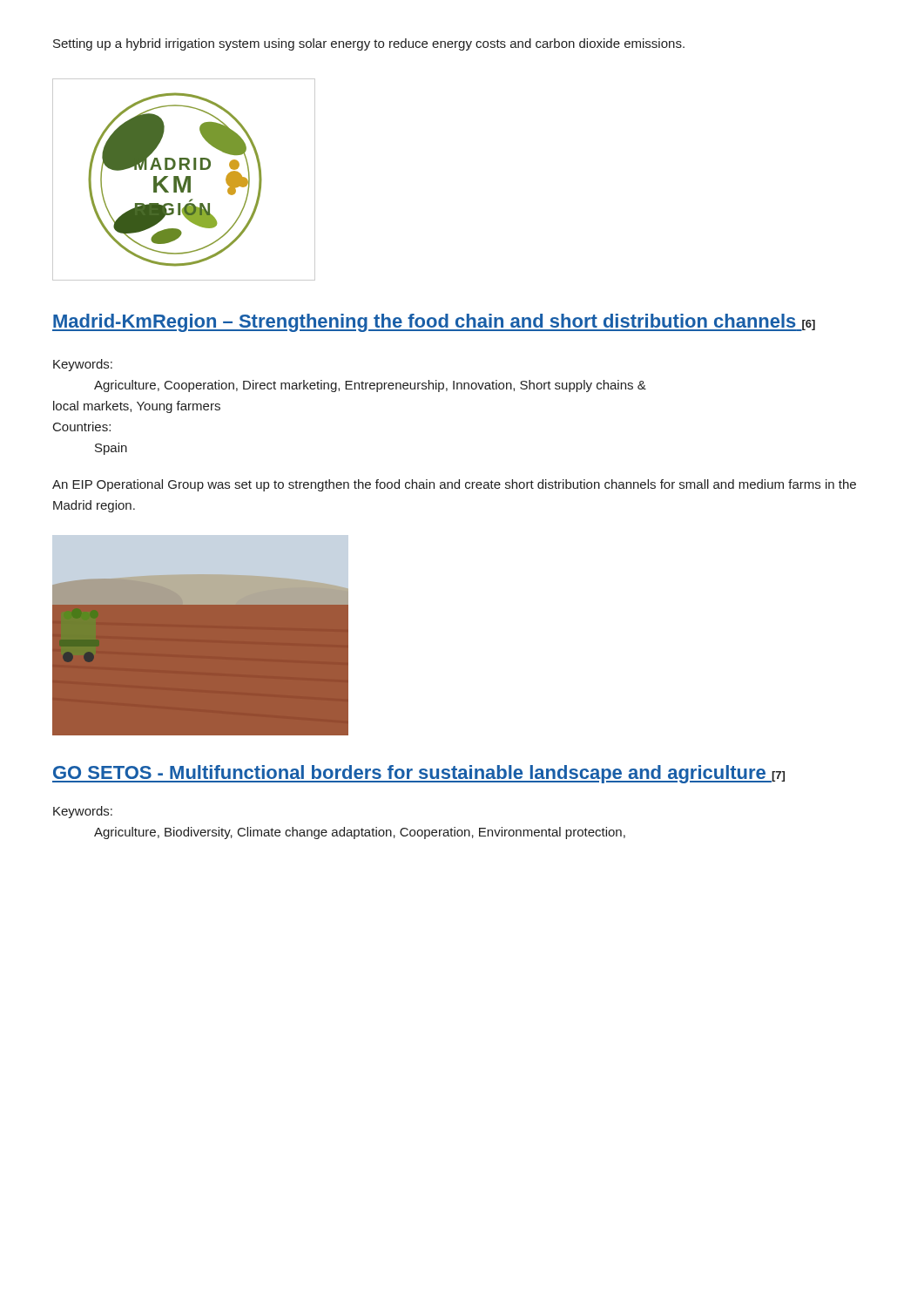
Task: Find the text block with the text "Keywords: Agriculture, Cooperation, Direct marketing,"
Action: click(83, 365)
